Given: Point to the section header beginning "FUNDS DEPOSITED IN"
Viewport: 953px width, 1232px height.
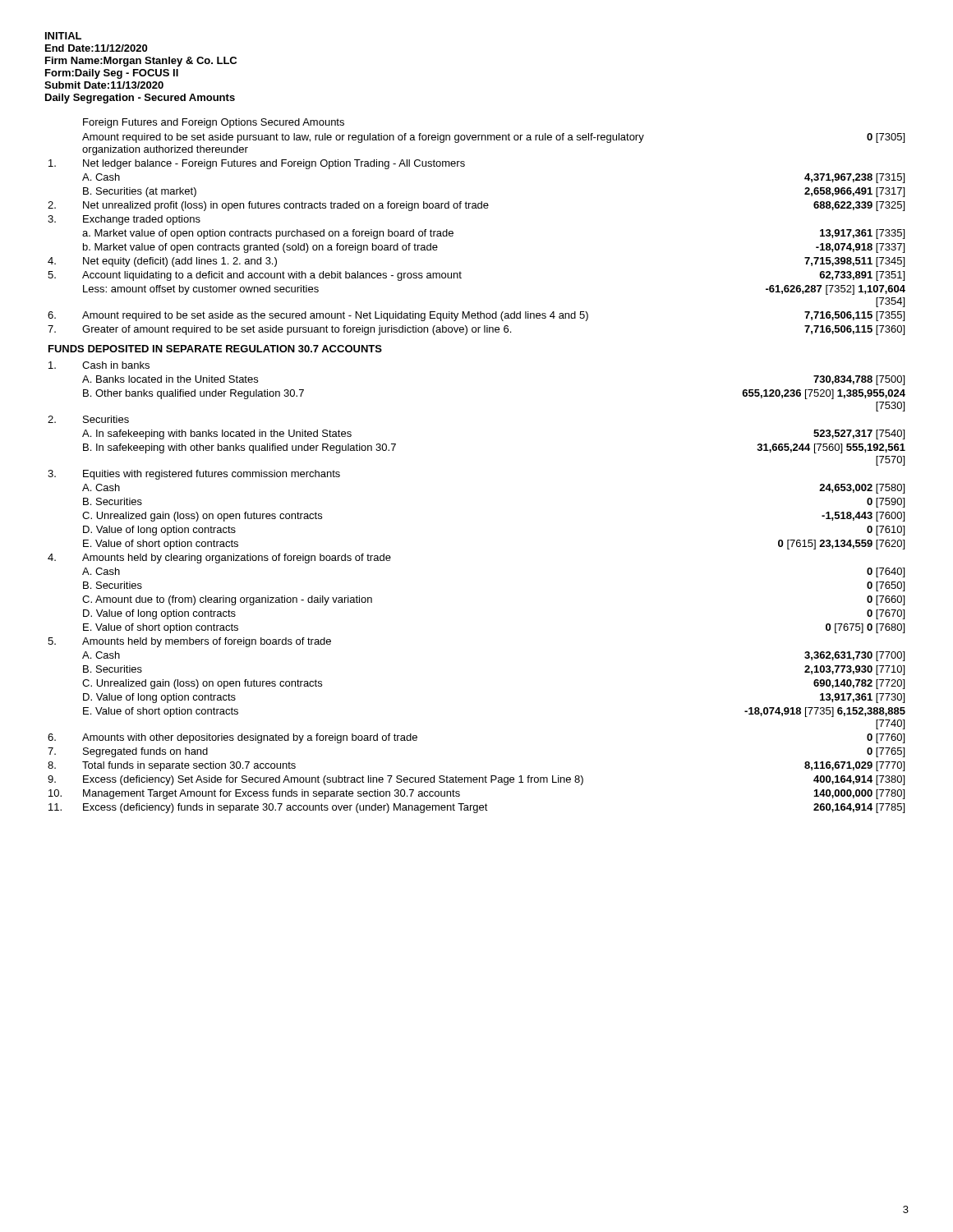Looking at the screenshot, I should point(215,349).
